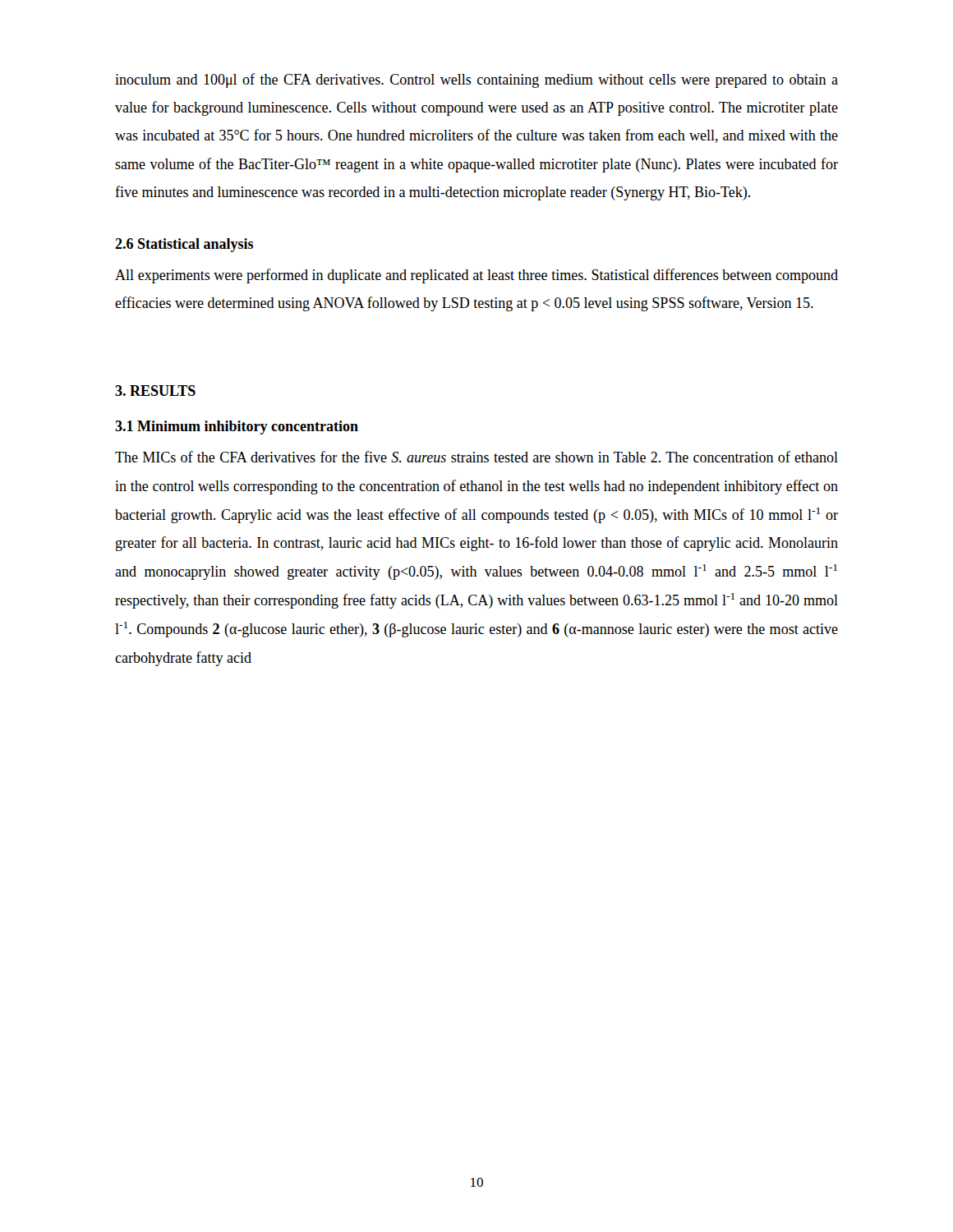Locate the section header that reads "3.1 Minimum inhibitory concentration"
This screenshot has width=953, height=1232.
tap(237, 427)
